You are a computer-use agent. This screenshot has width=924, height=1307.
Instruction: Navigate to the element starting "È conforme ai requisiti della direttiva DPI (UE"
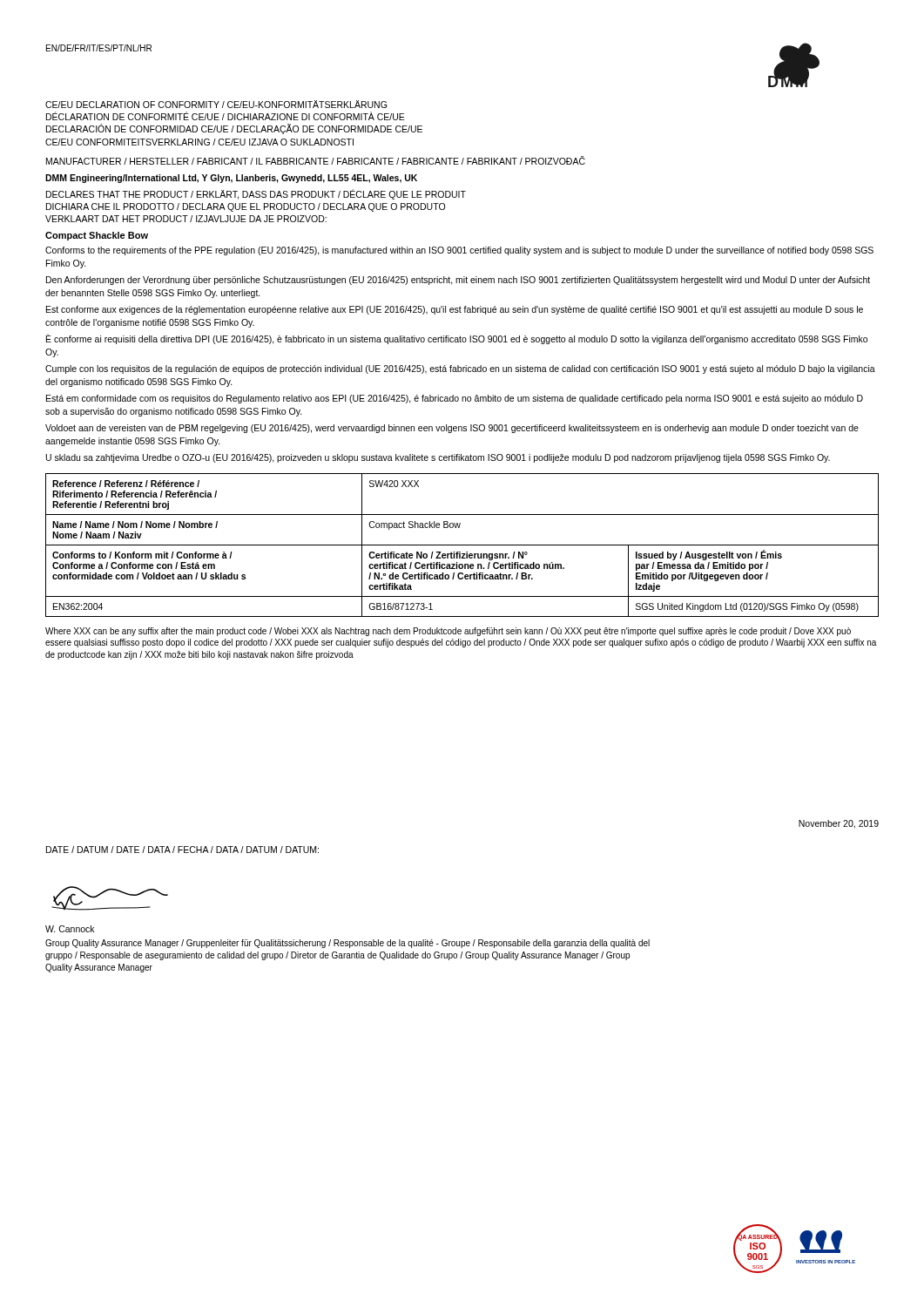coord(457,346)
